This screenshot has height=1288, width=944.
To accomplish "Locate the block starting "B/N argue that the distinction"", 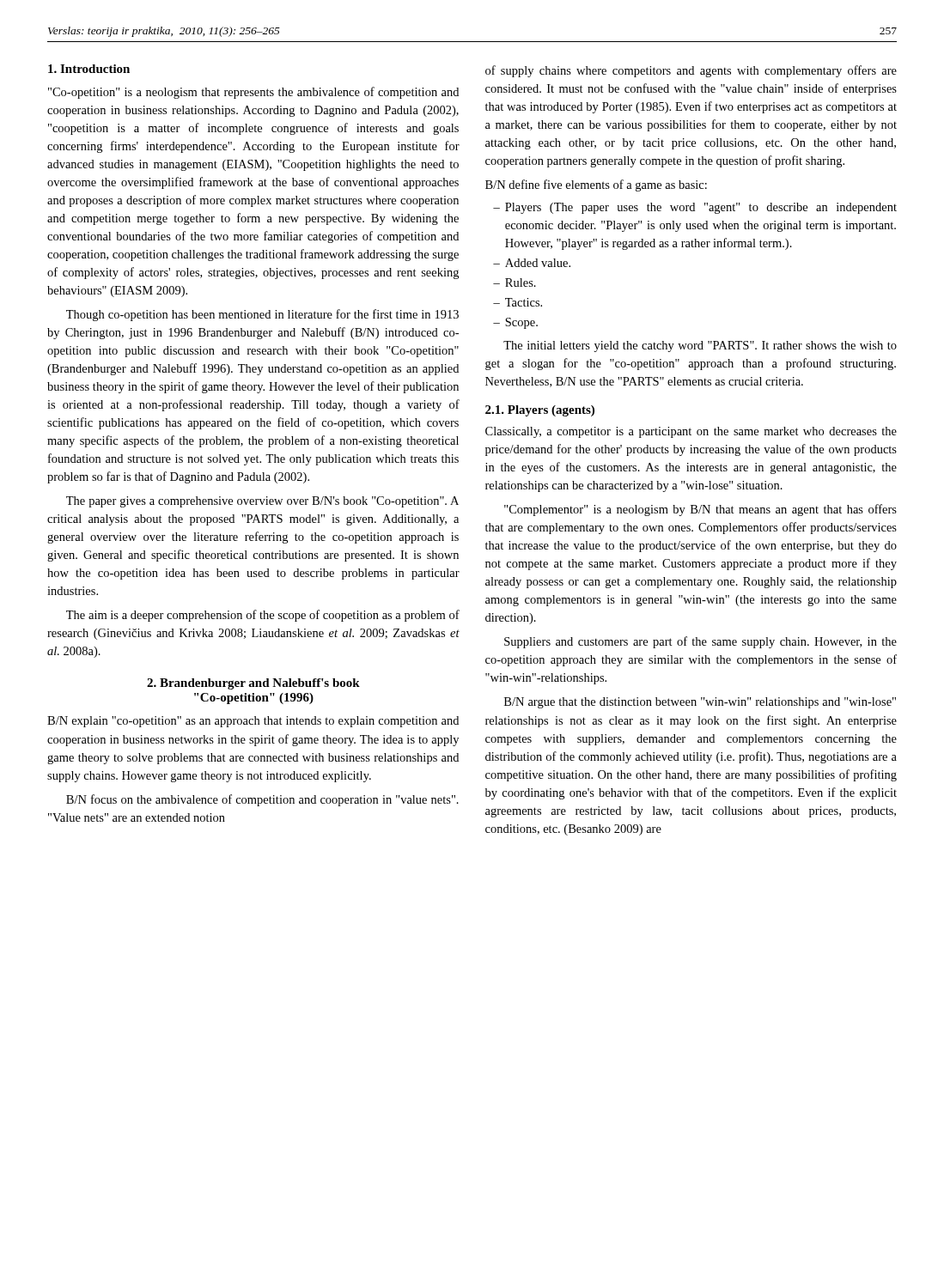I will point(691,766).
